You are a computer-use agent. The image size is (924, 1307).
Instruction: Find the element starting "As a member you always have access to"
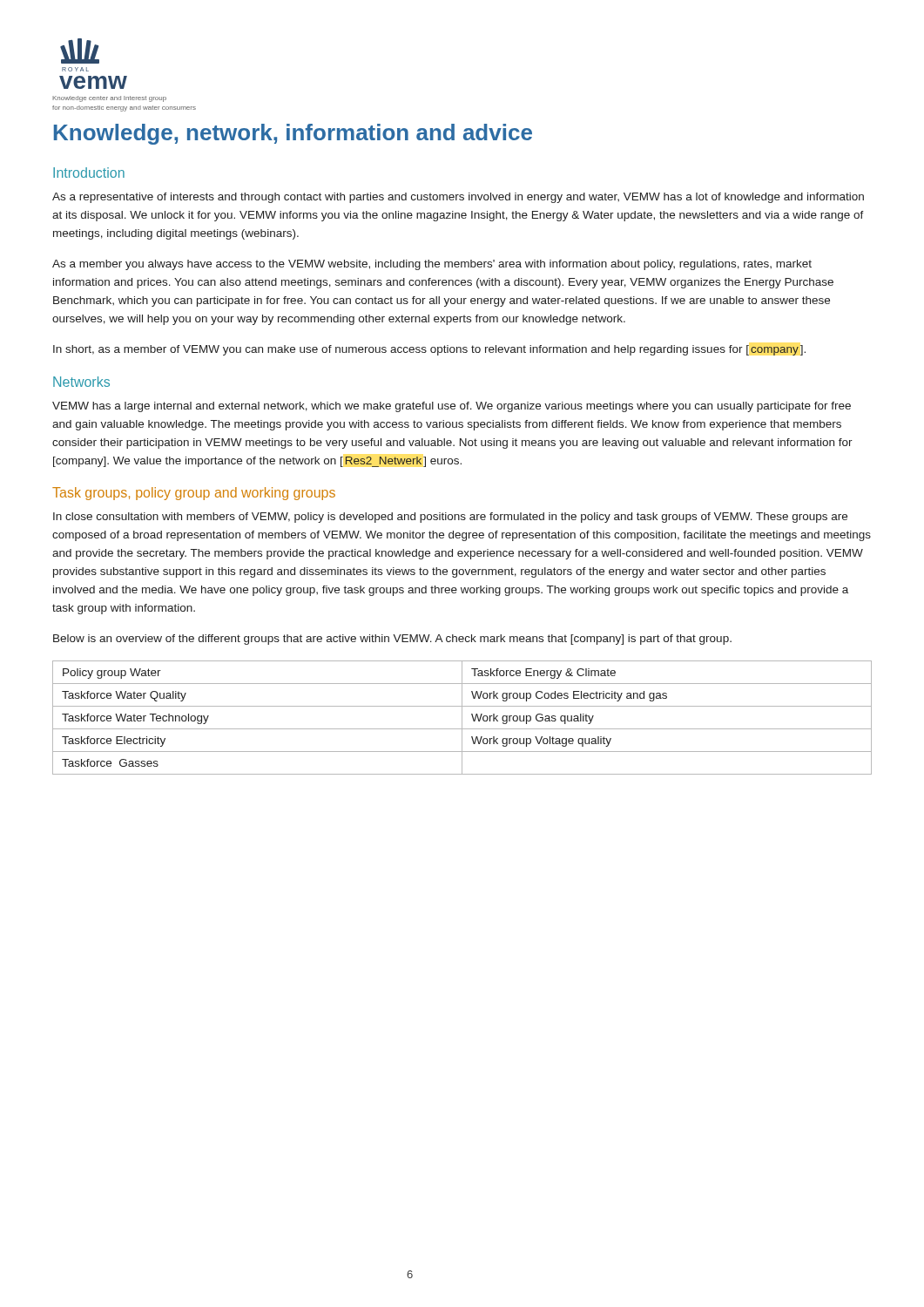click(443, 291)
